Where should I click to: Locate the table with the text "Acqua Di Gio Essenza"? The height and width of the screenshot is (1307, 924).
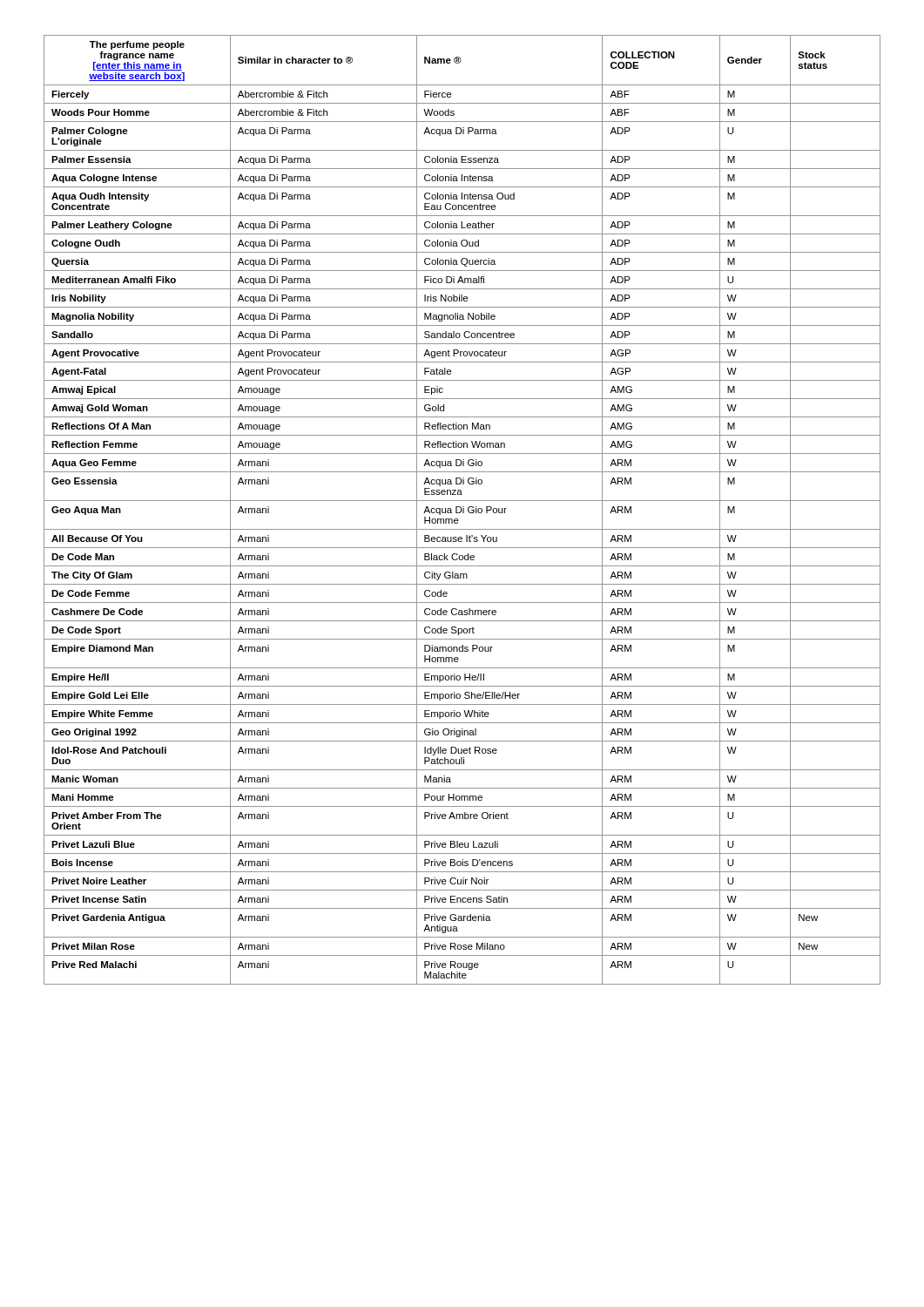point(462,510)
